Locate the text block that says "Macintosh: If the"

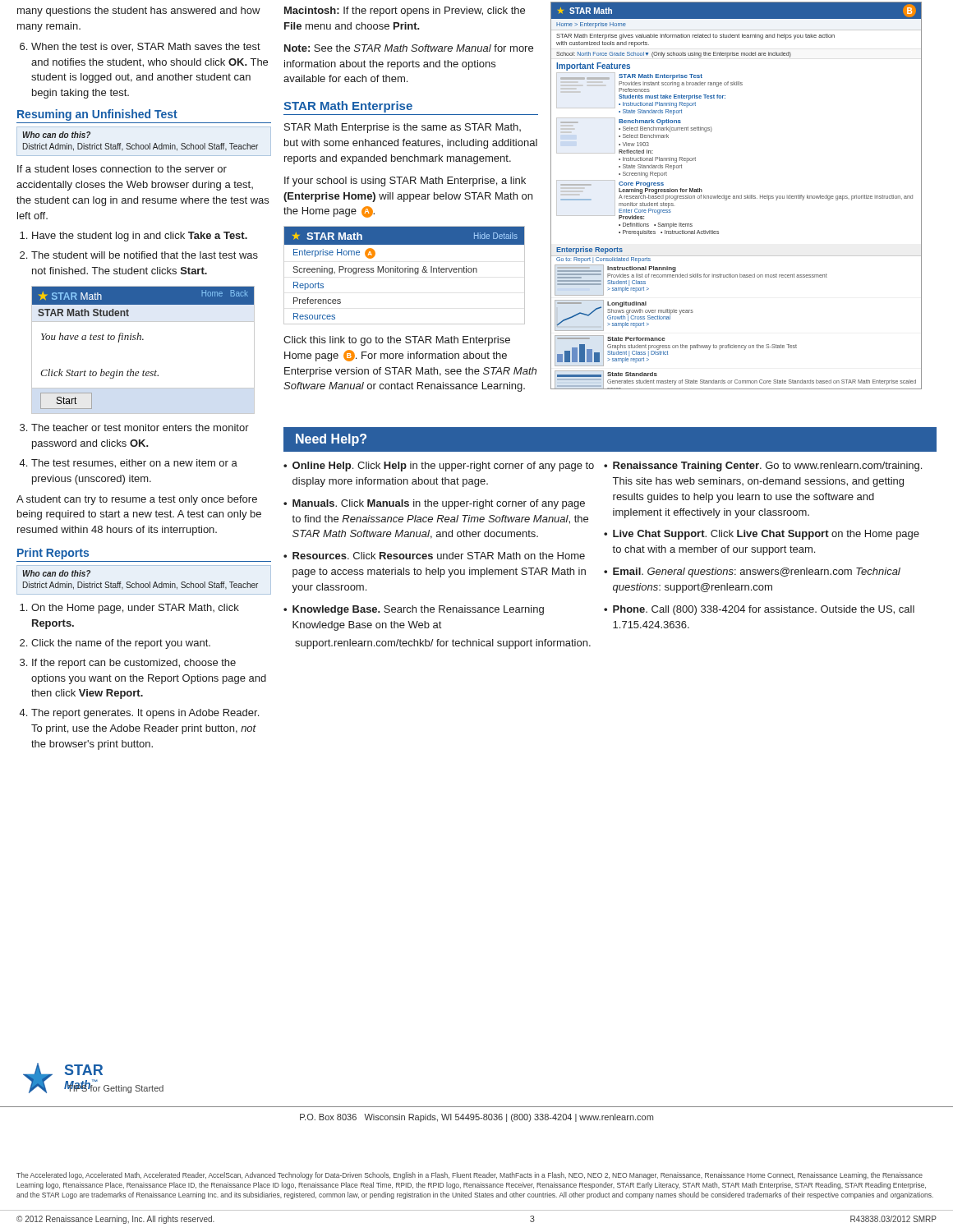[411, 19]
